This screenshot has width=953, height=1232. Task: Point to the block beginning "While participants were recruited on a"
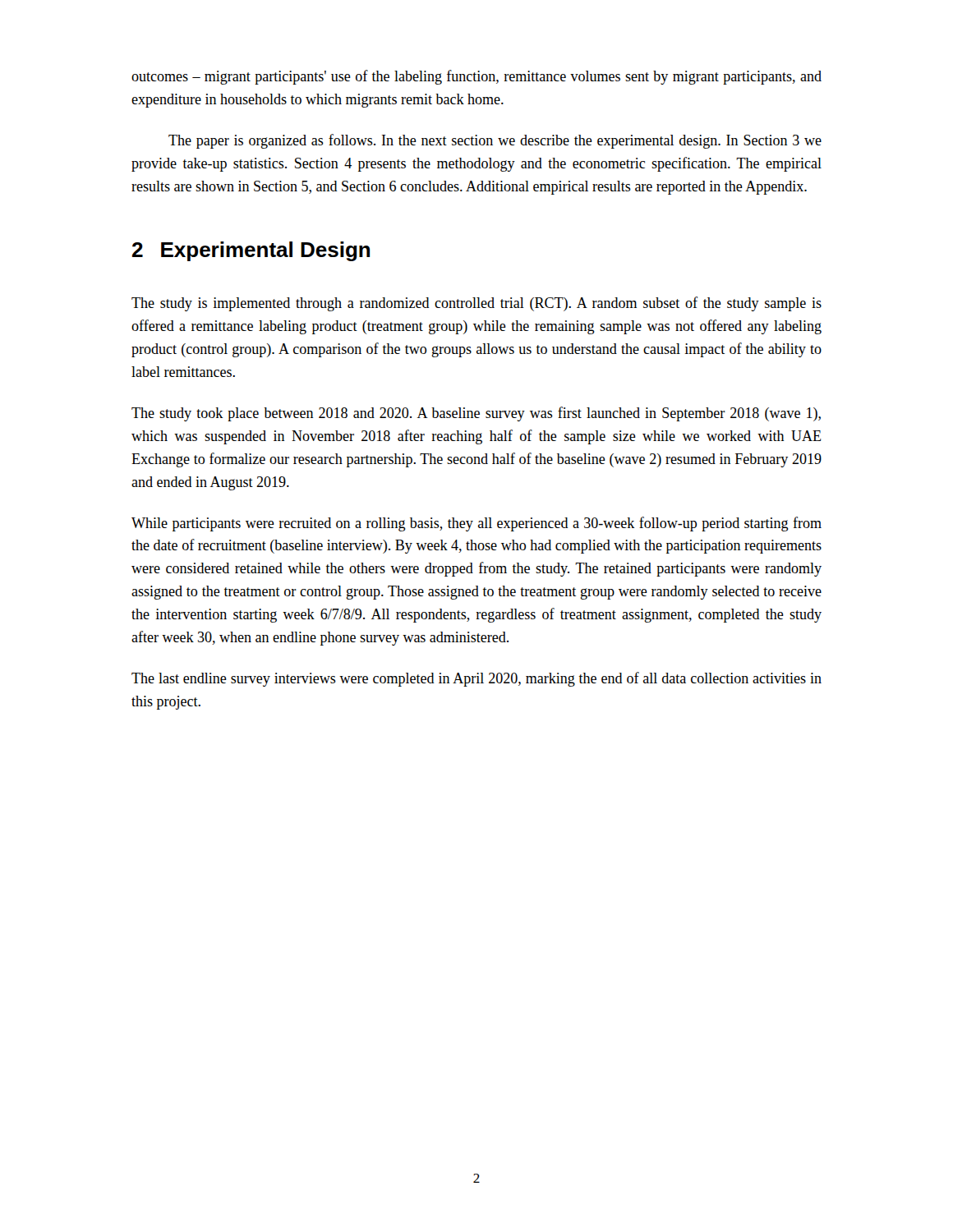pyautogui.click(x=476, y=580)
